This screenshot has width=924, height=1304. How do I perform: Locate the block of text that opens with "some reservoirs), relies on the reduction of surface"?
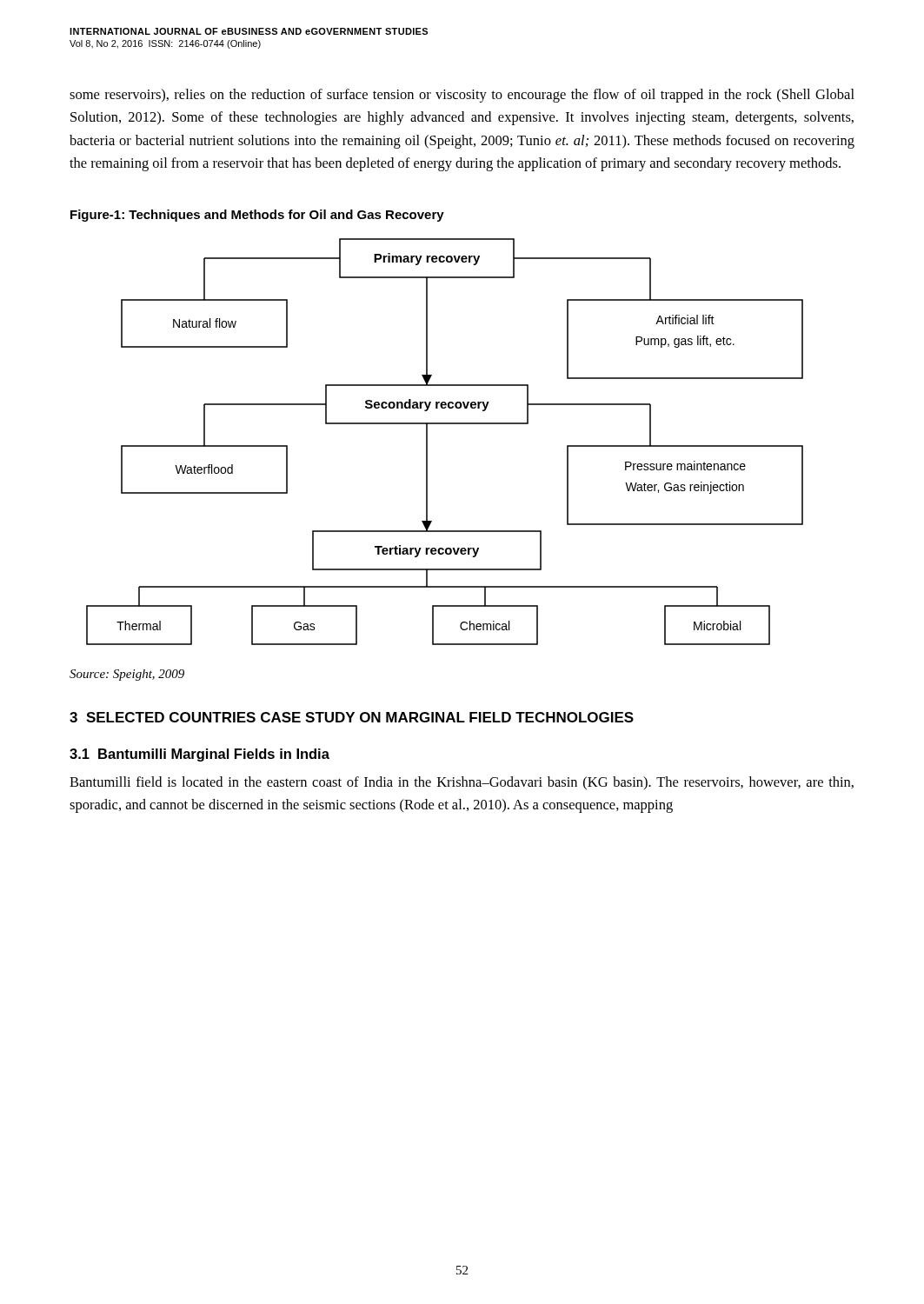462,129
